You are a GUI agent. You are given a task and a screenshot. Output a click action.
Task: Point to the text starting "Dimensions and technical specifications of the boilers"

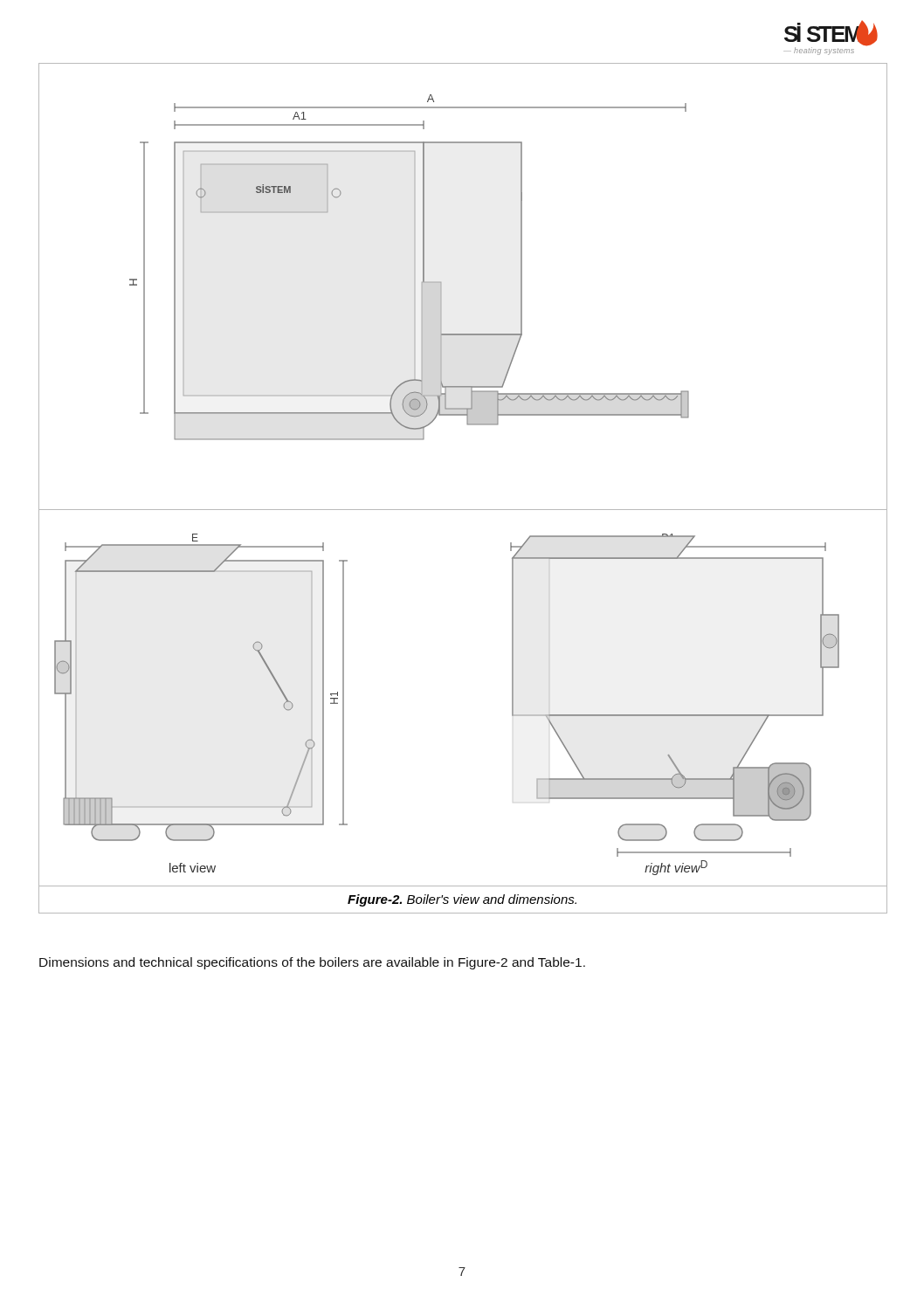pos(312,962)
